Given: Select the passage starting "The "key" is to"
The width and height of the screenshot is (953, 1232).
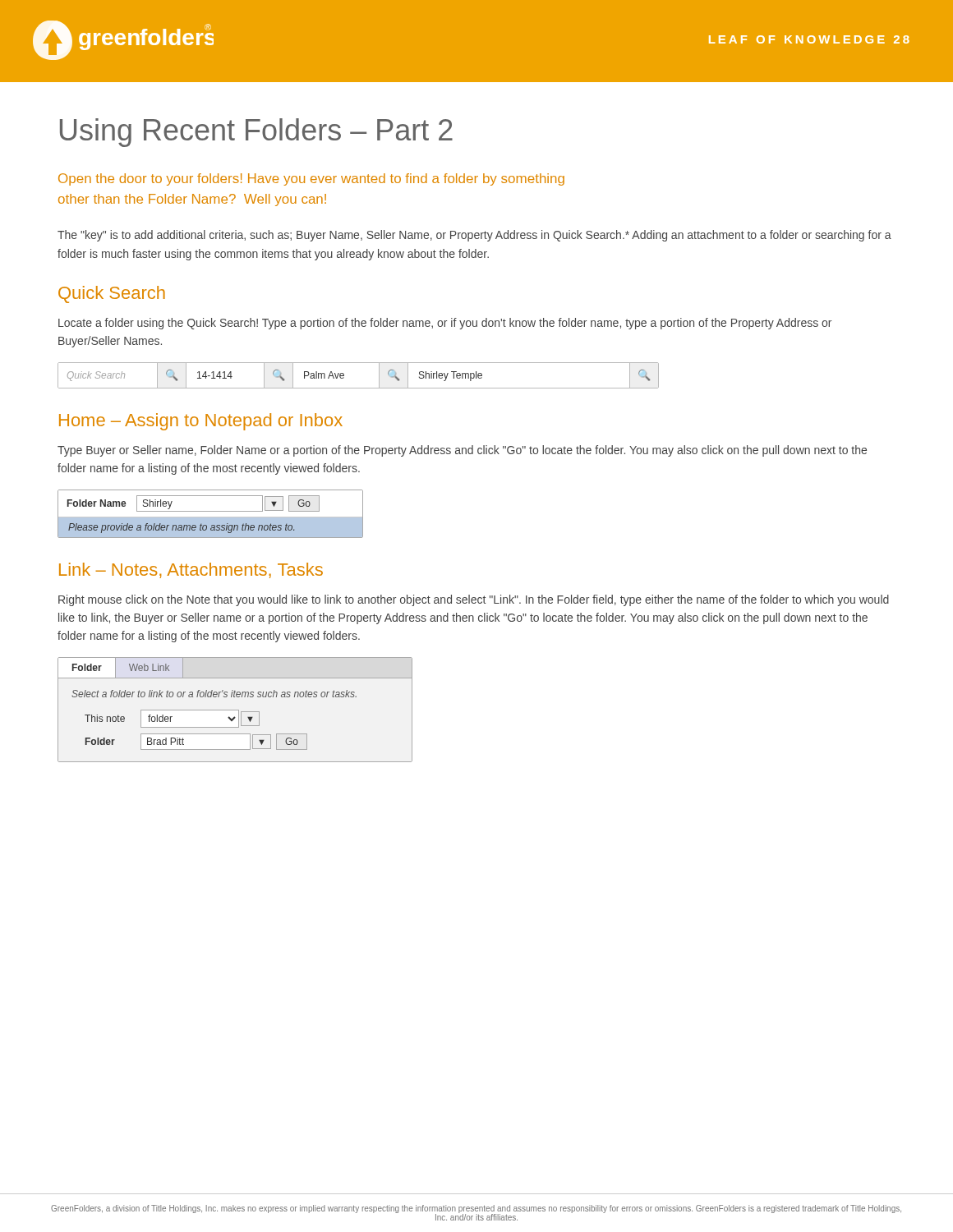Looking at the screenshot, I should pyautogui.click(x=476, y=244).
